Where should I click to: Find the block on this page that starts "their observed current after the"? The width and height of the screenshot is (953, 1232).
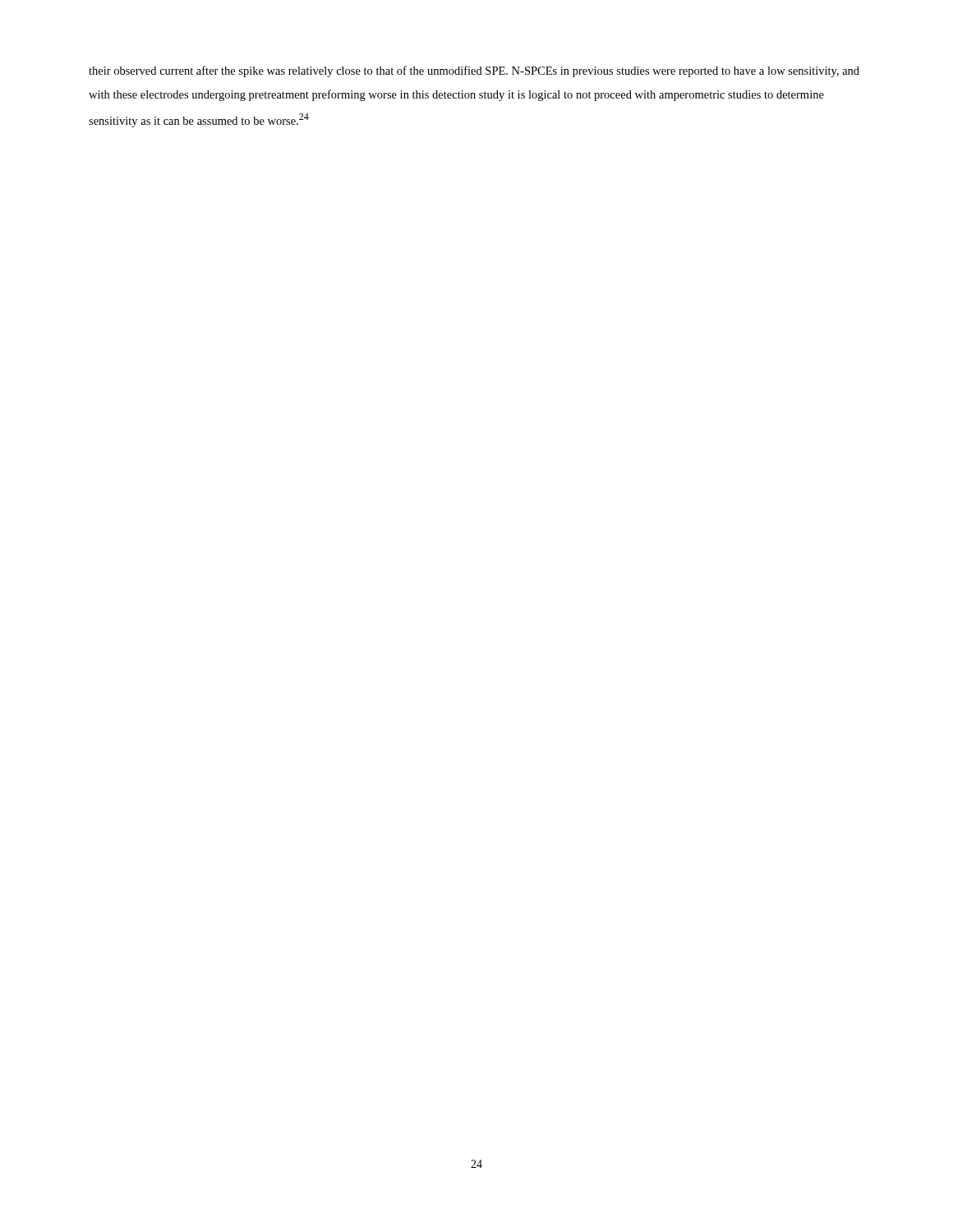tap(474, 96)
